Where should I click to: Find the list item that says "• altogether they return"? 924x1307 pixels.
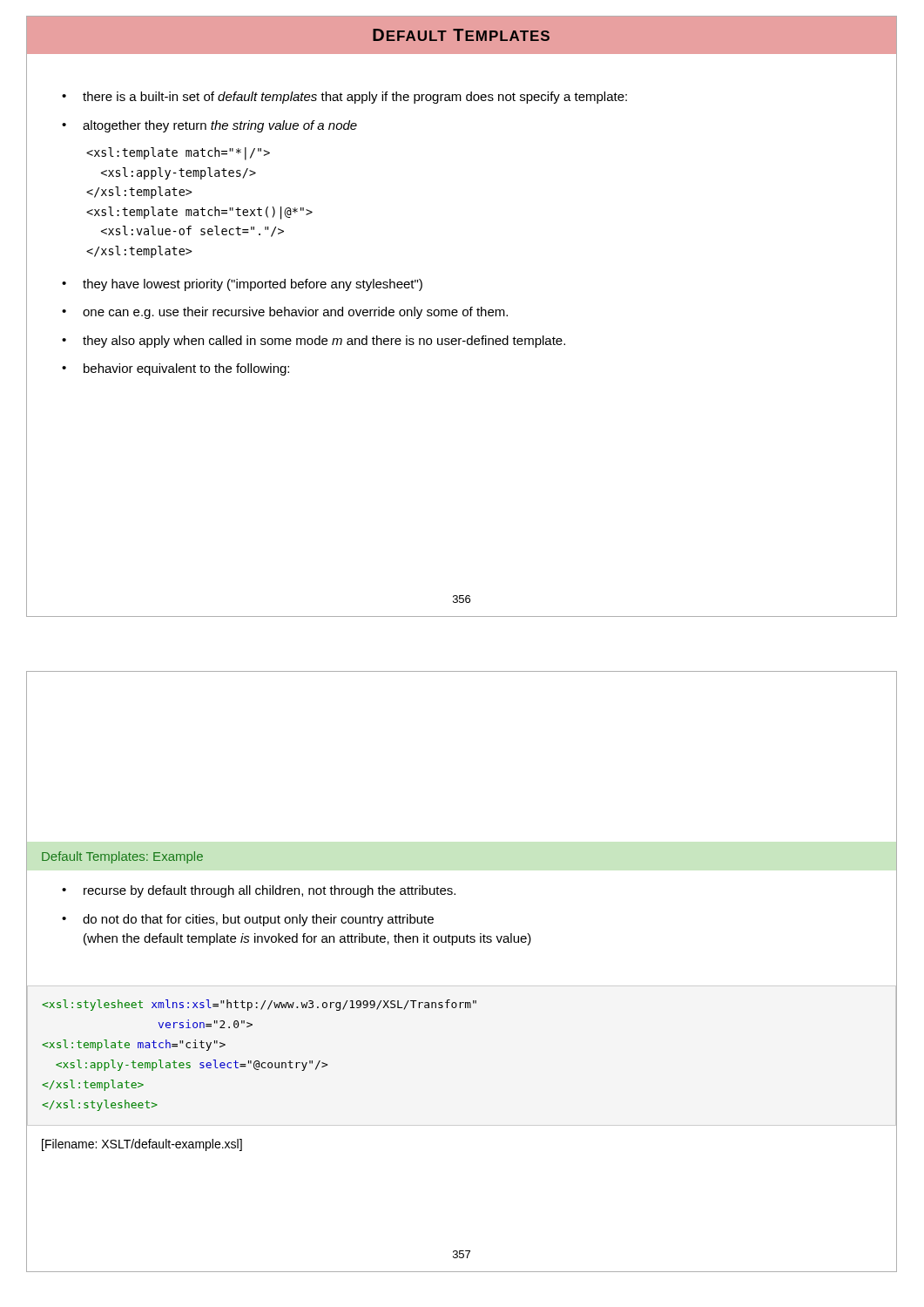(x=210, y=125)
